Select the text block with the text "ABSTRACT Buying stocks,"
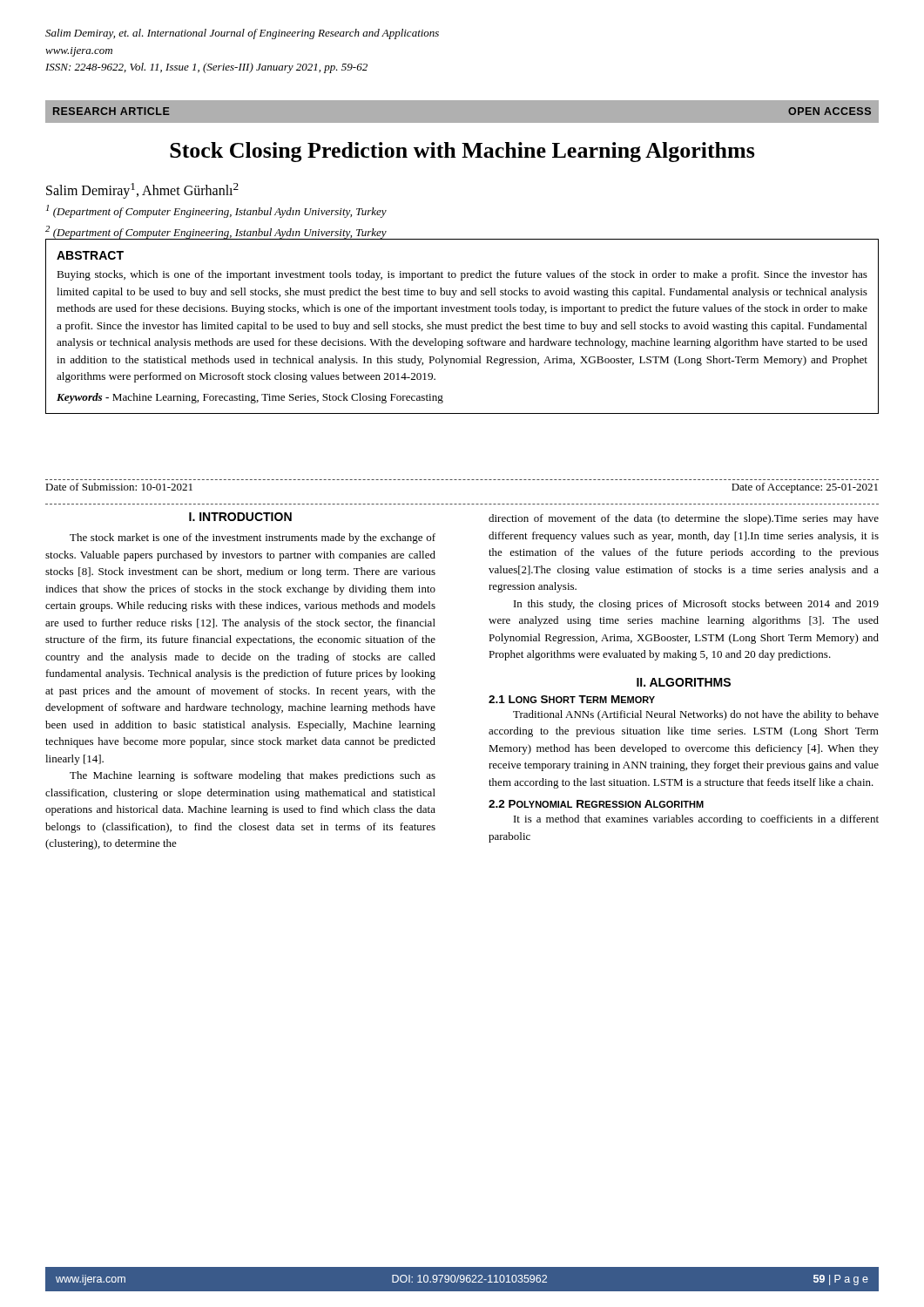The height and width of the screenshot is (1307, 924). coord(462,326)
